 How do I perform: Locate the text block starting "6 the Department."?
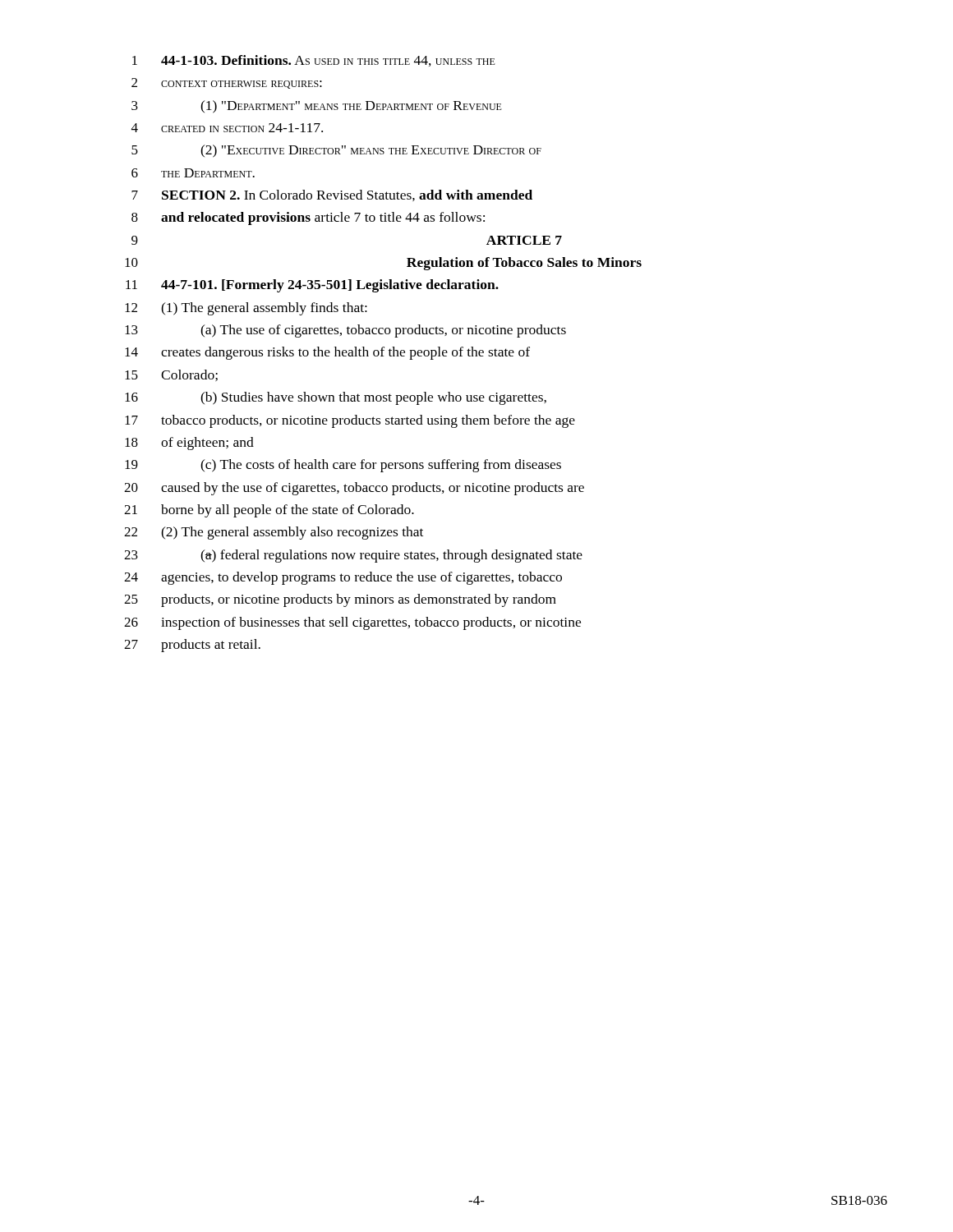pos(193,173)
